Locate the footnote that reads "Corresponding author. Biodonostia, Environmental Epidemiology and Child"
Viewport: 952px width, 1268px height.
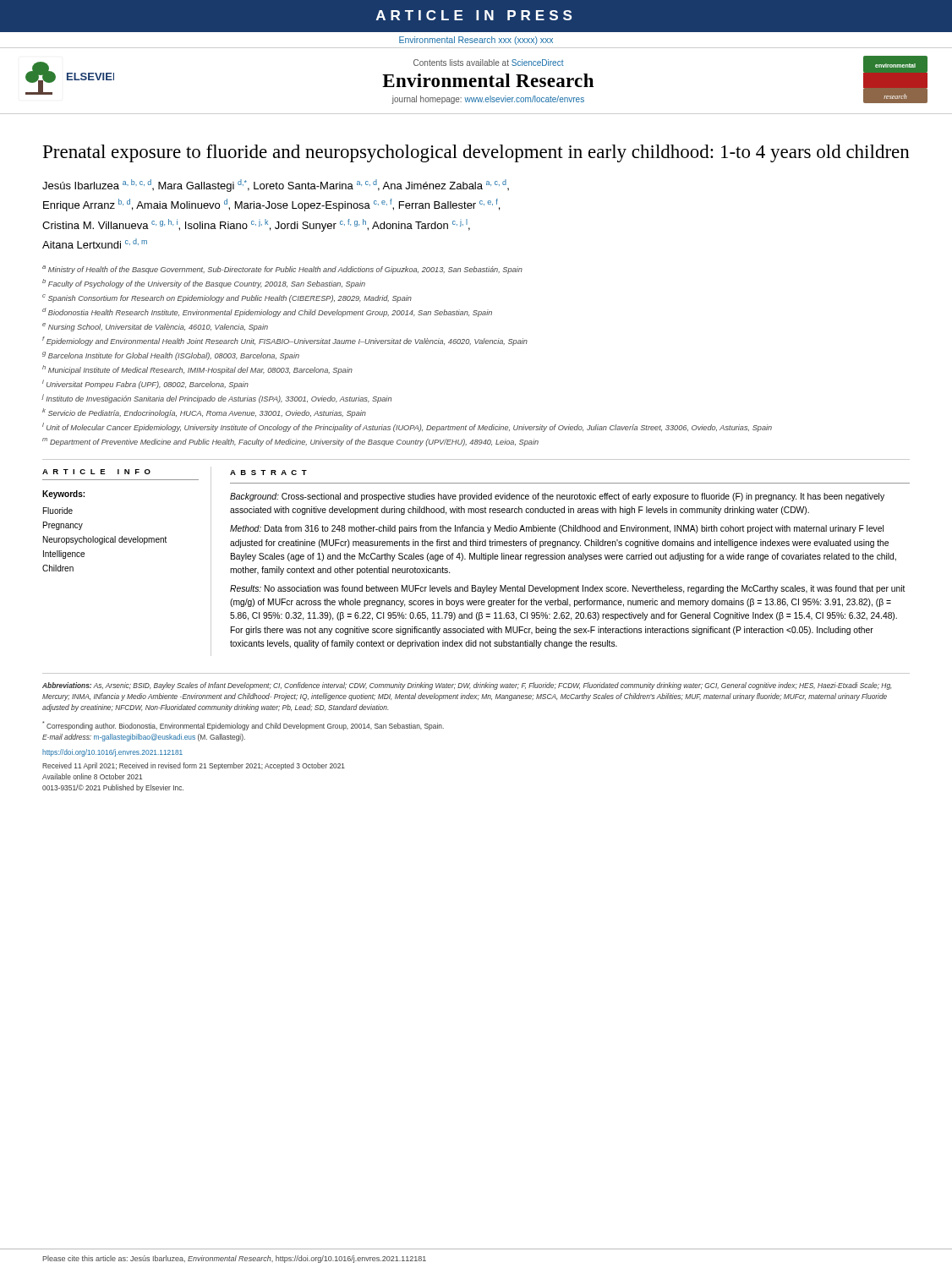click(x=243, y=731)
